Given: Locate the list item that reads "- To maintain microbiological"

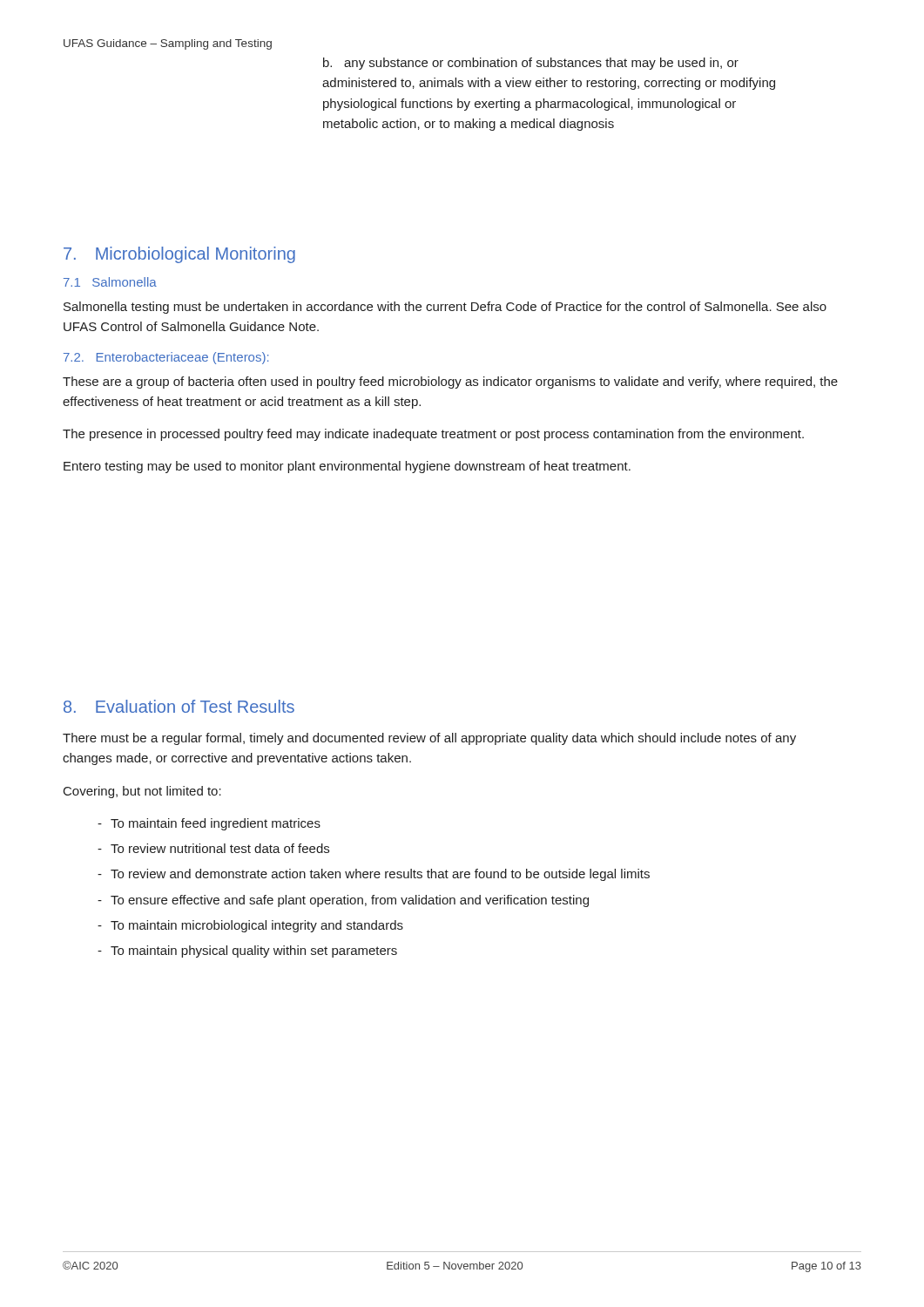Looking at the screenshot, I should (x=250, y=926).
